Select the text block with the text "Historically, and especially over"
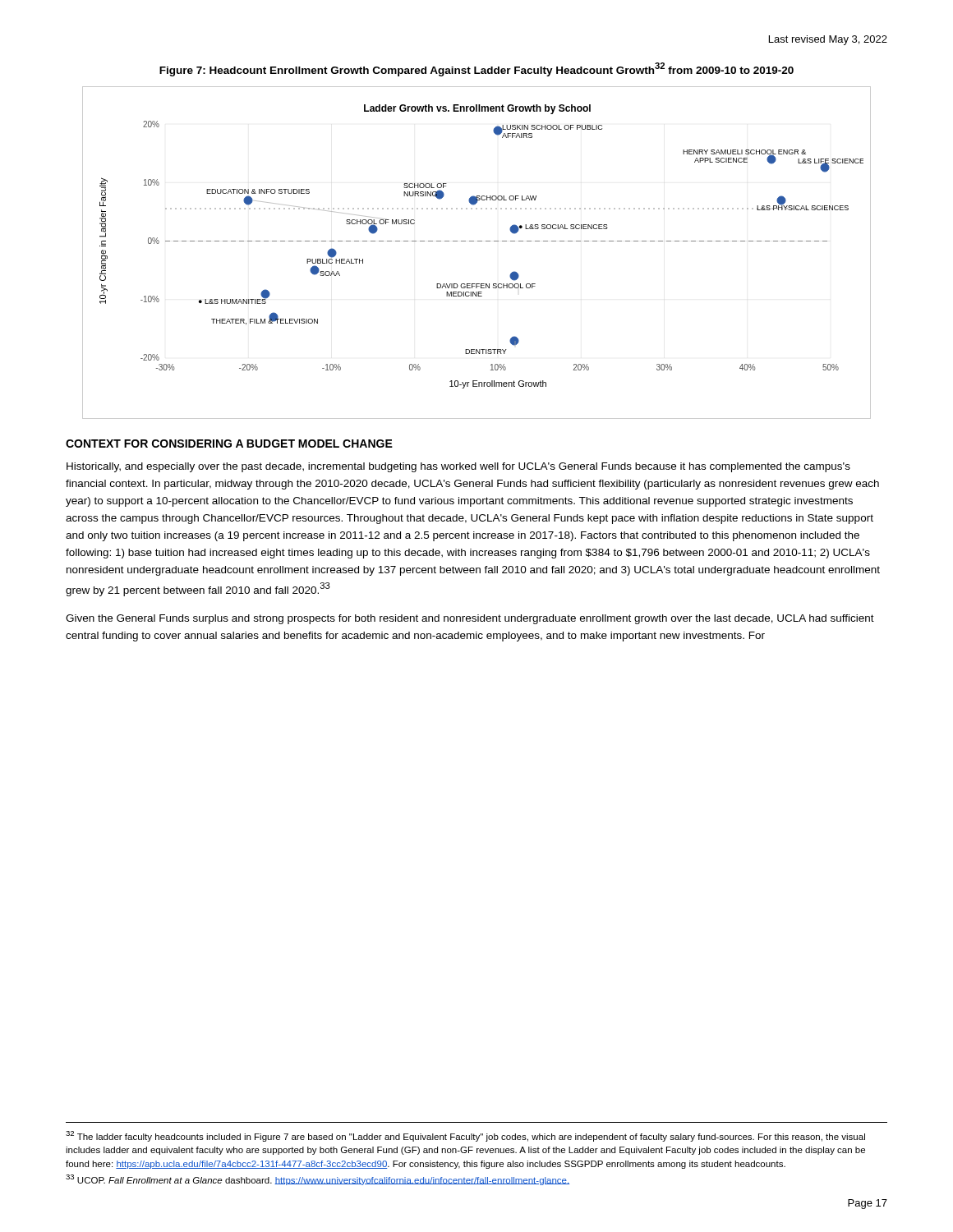The image size is (953, 1232). point(473,528)
